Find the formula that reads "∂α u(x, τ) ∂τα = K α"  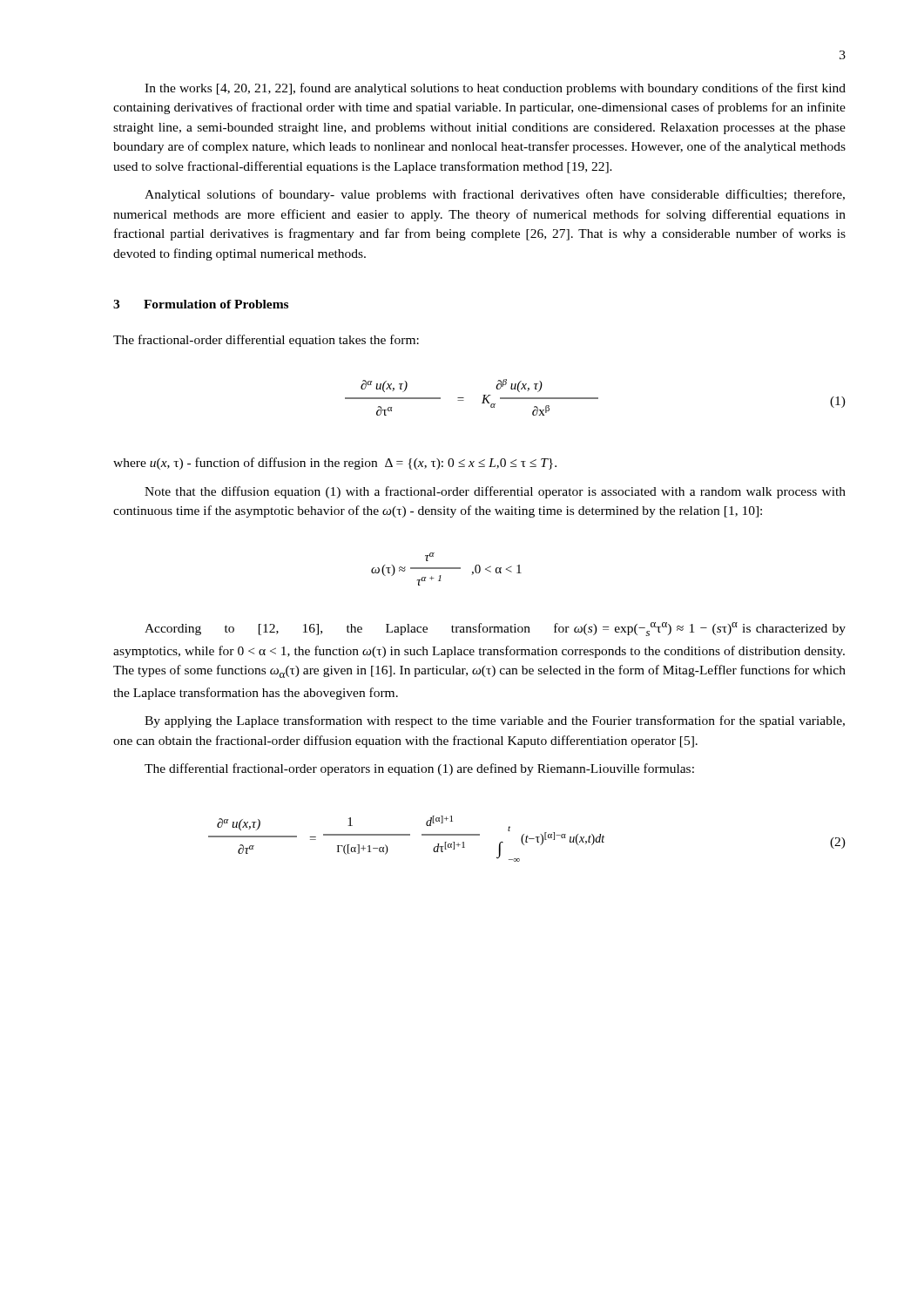(x=588, y=401)
